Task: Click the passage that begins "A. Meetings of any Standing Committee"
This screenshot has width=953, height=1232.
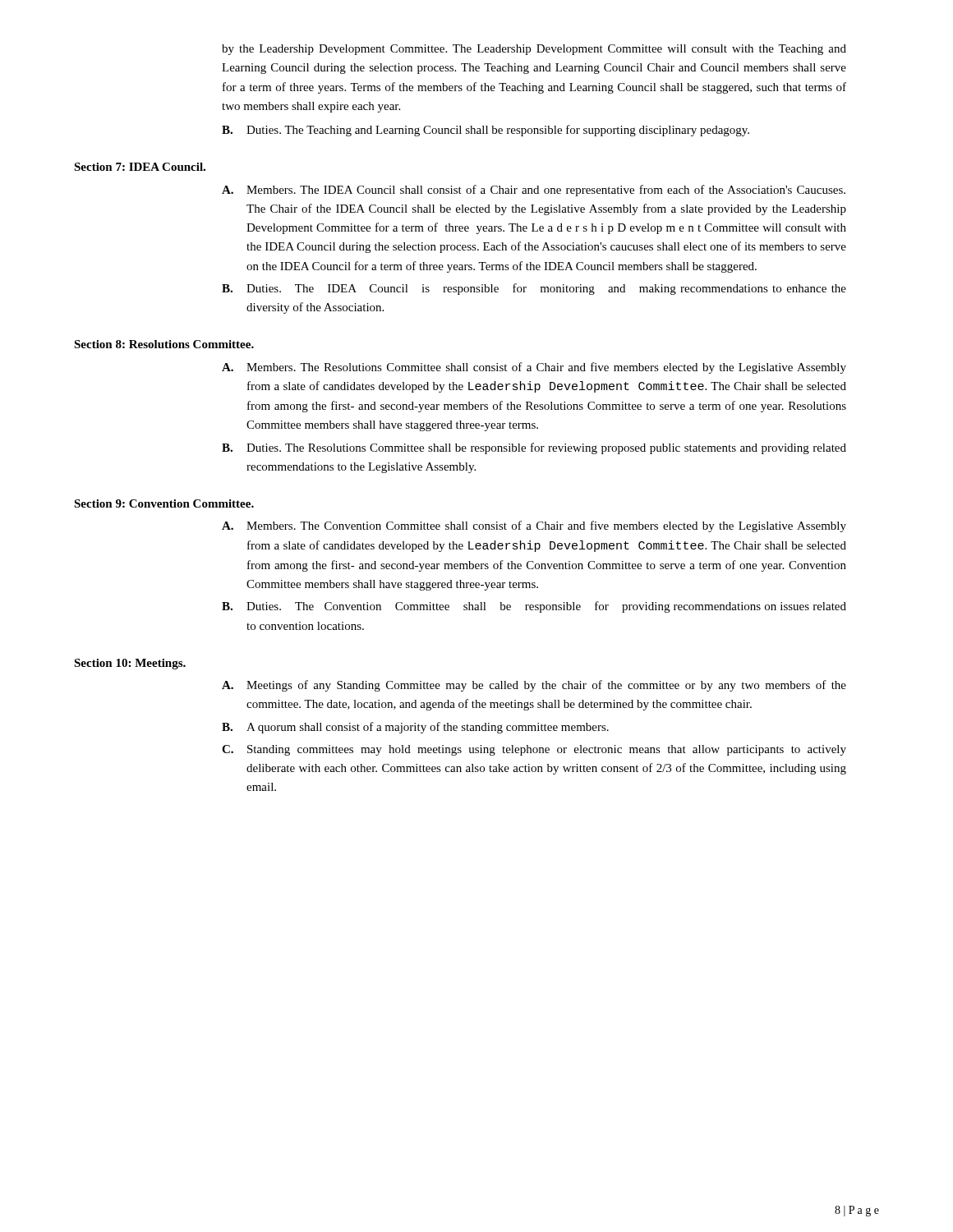Action: point(534,695)
